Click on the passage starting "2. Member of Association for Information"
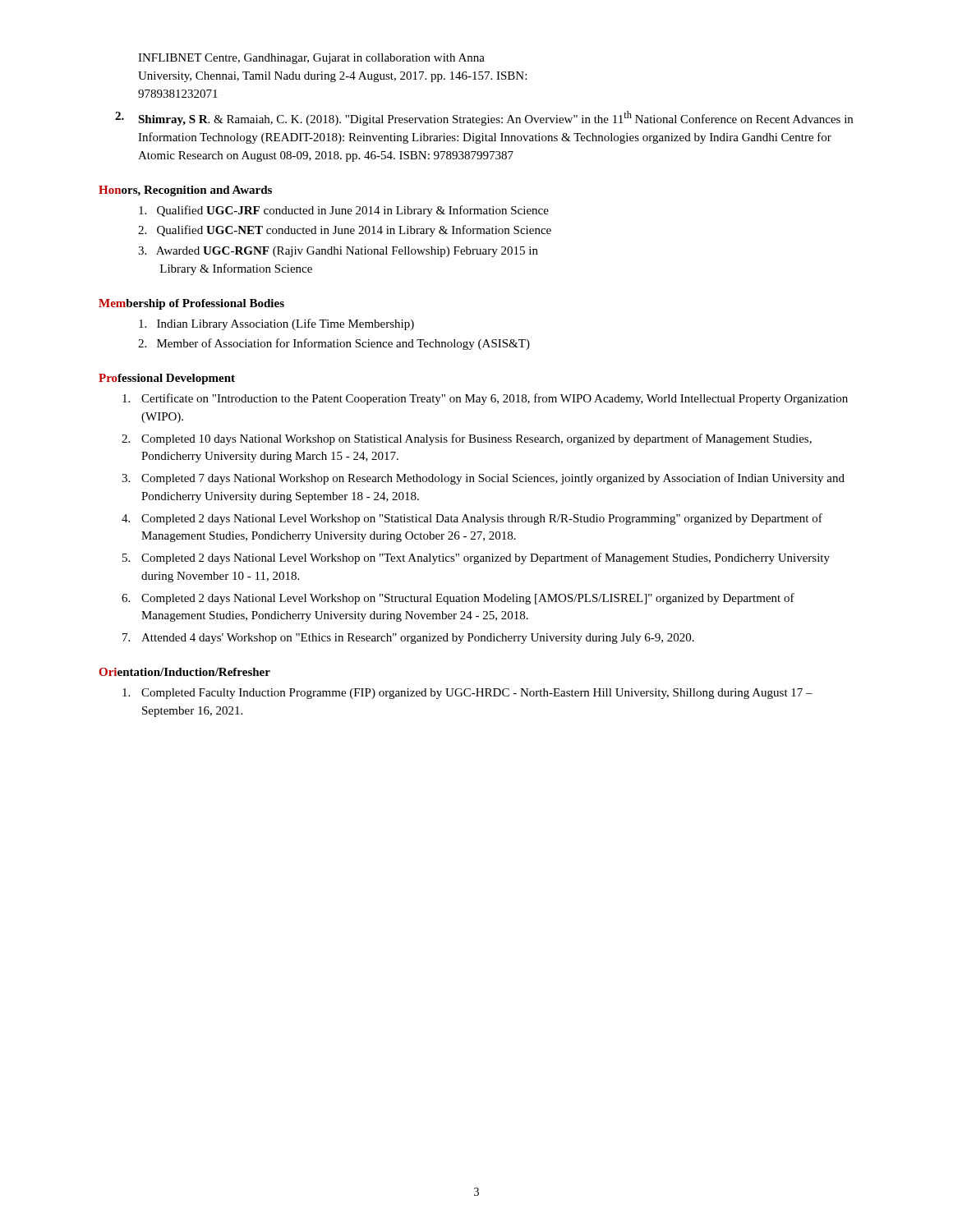 click(x=334, y=344)
